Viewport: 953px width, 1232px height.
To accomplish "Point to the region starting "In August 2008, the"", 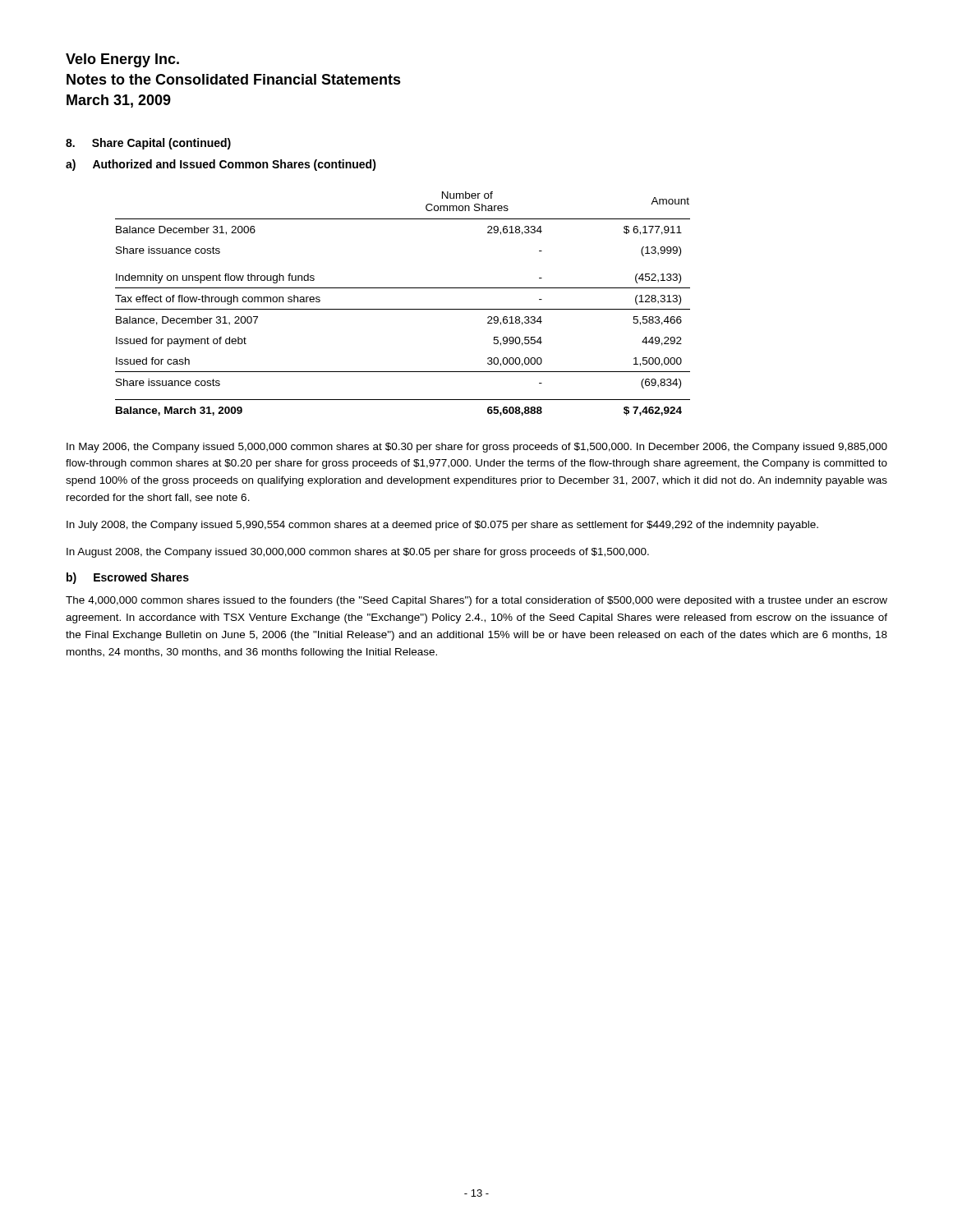I will pos(358,552).
